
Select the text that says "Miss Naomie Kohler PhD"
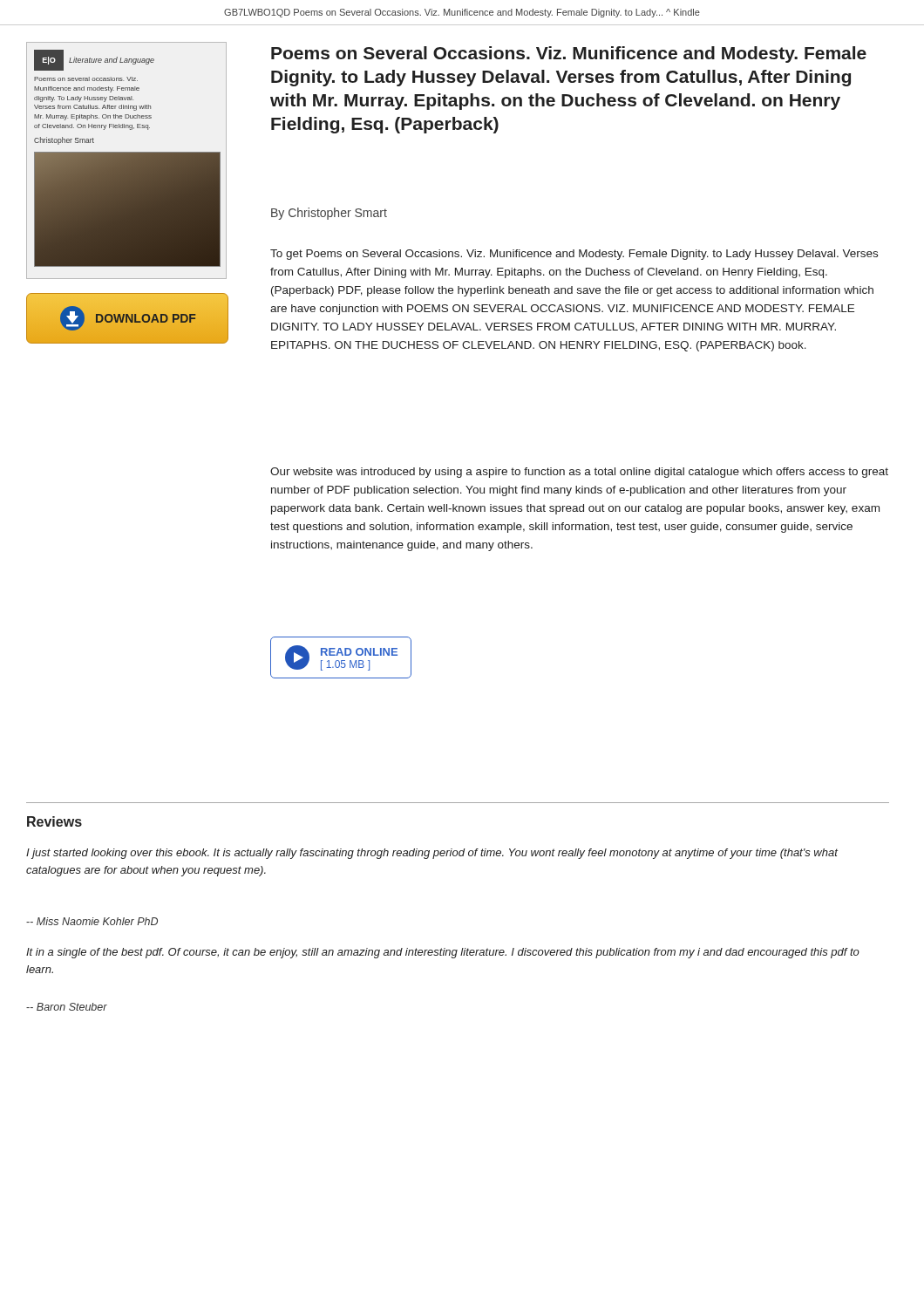click(92, 922)
